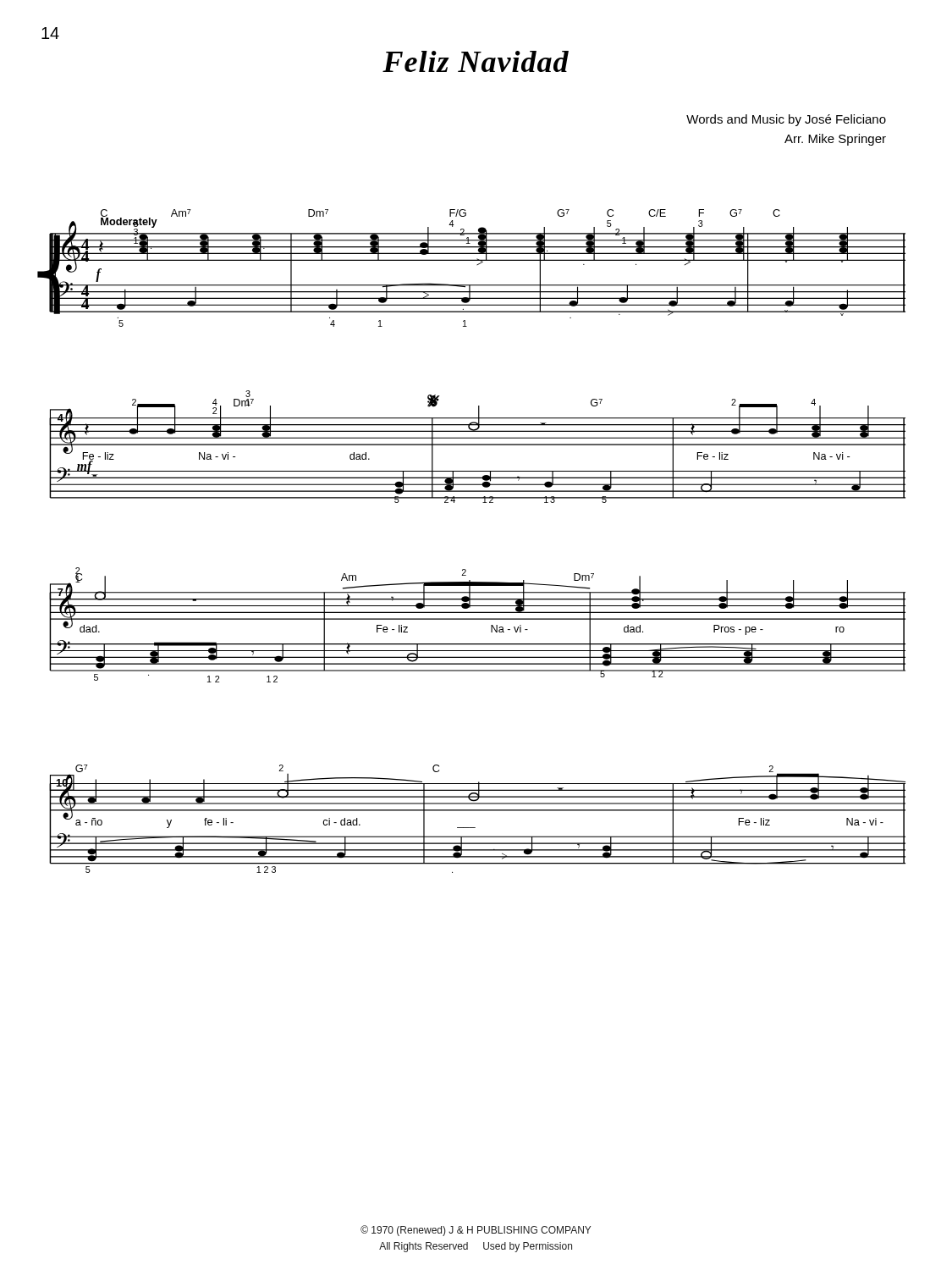Screen dimensions: 1270x952
Task: Click on the text block with the text "Words and Music by"
Action: [786, 128]
